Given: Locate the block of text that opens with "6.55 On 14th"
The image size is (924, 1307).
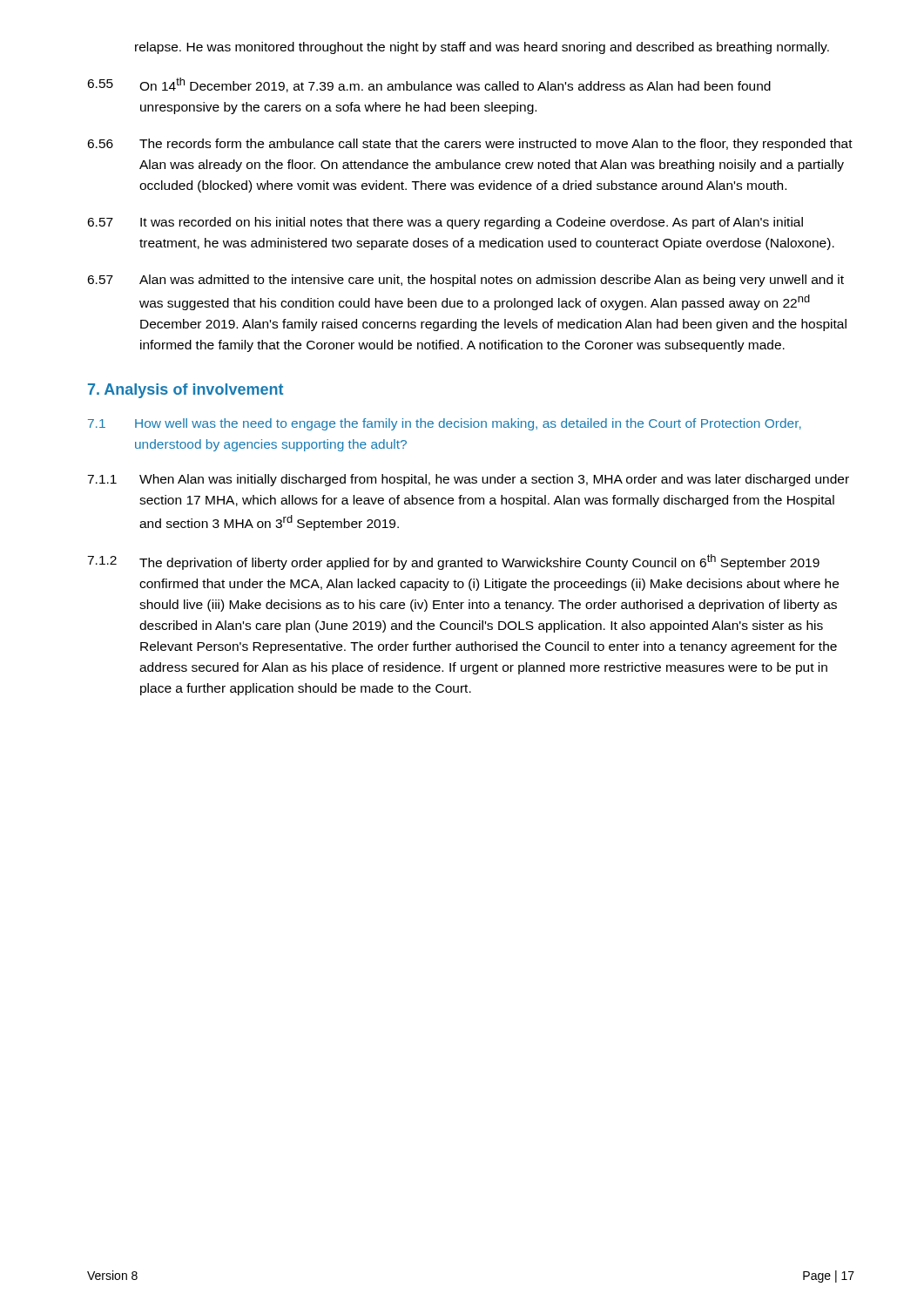Looking at the screenshot, I should coord(471,95).
